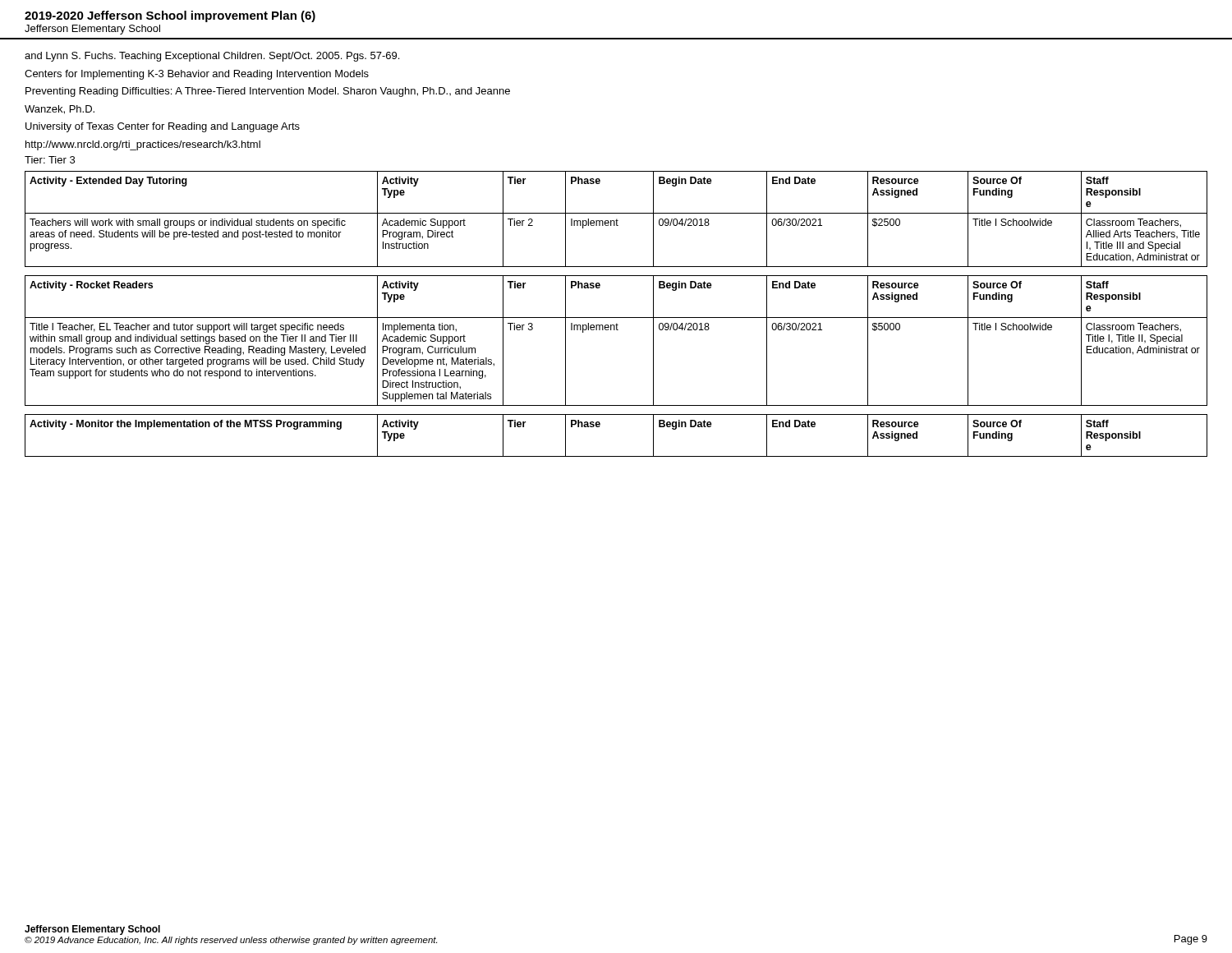This screenshot has width=1232, height=953.
Task: Find the block on this page that starts "University of Texas Center for Reading"
Action: (162, 126)
